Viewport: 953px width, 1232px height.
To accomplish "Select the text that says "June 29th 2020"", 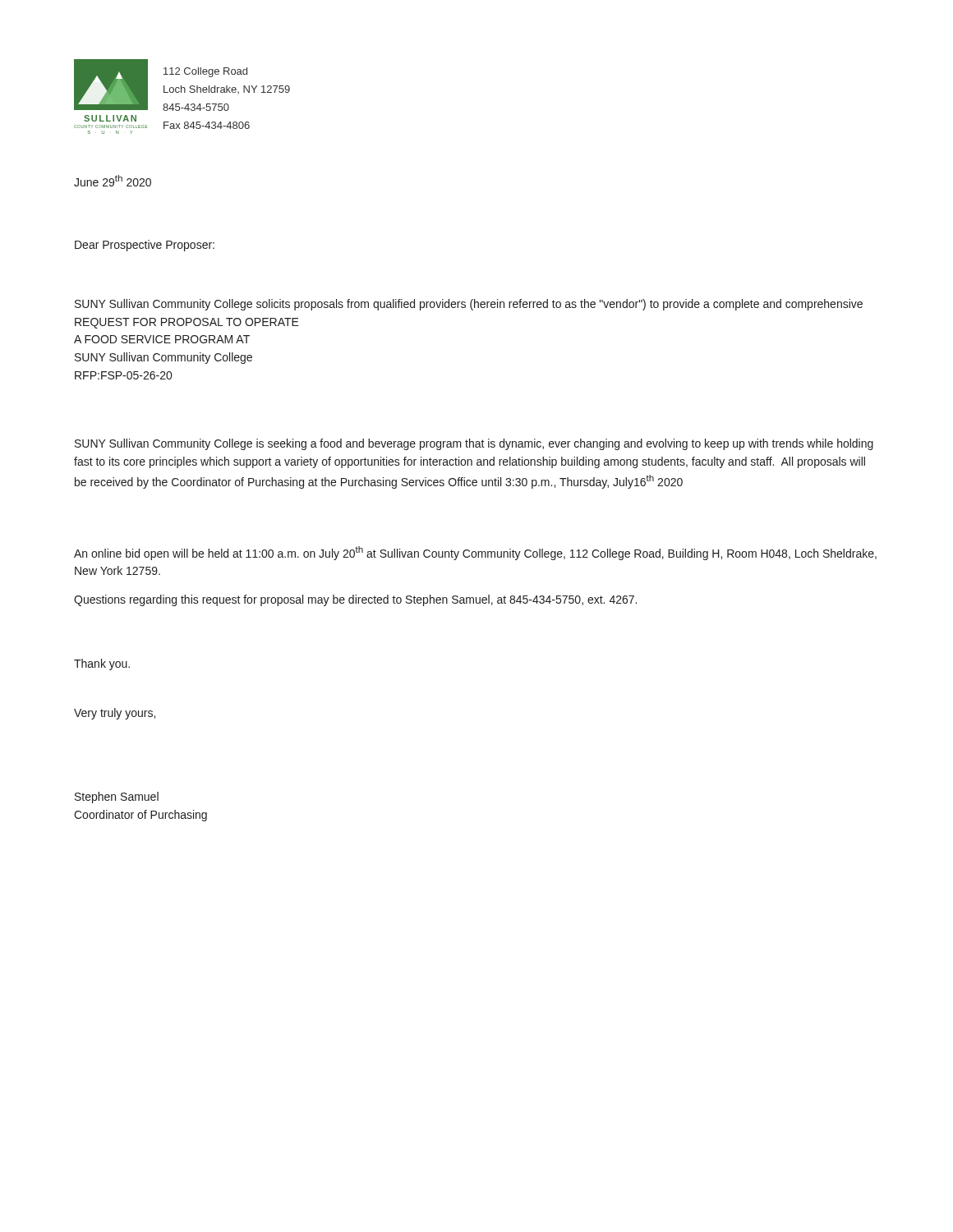I will [x=113, y=181].
